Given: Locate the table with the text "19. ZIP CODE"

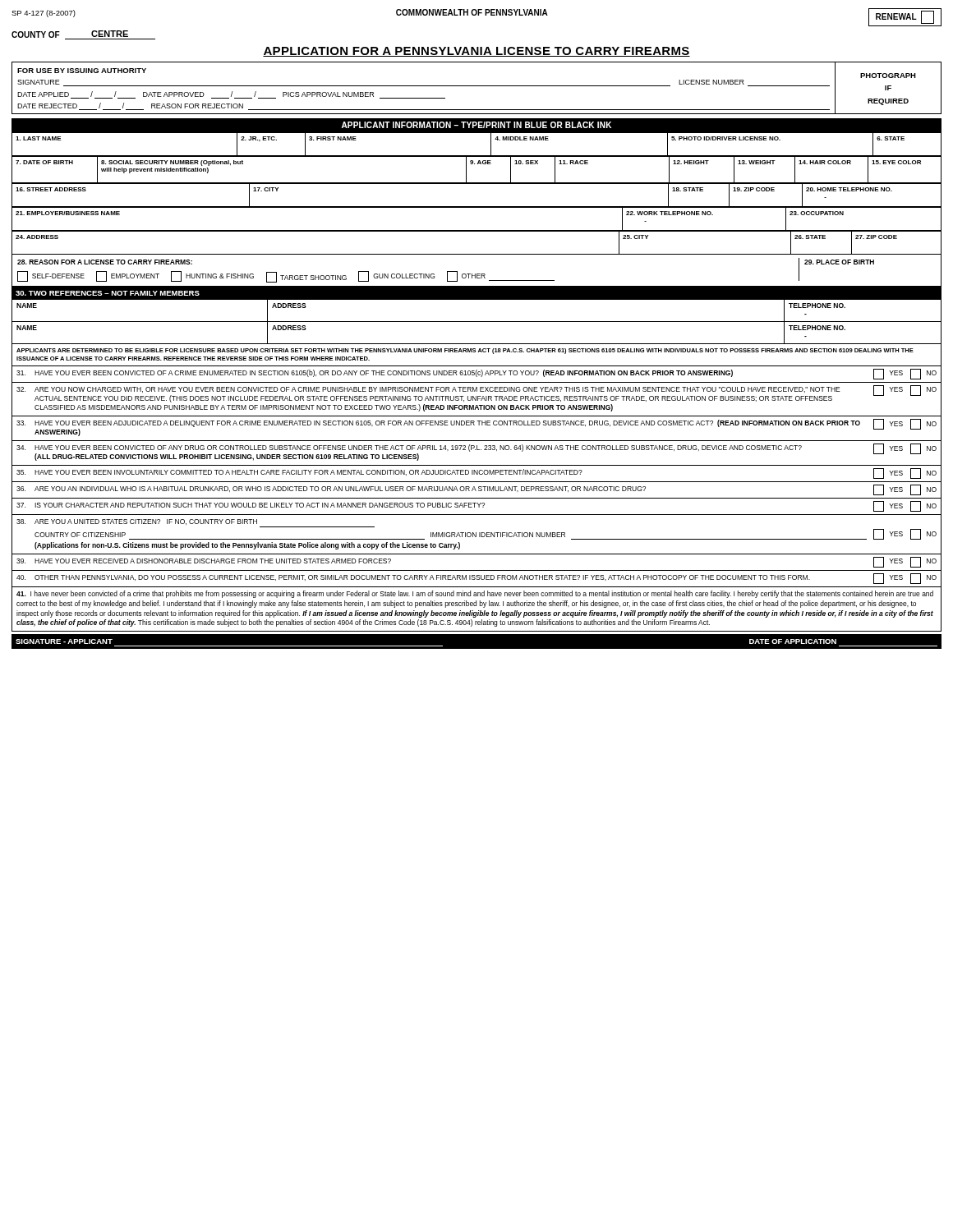Looking at the screenshot, I should [476, 195].
